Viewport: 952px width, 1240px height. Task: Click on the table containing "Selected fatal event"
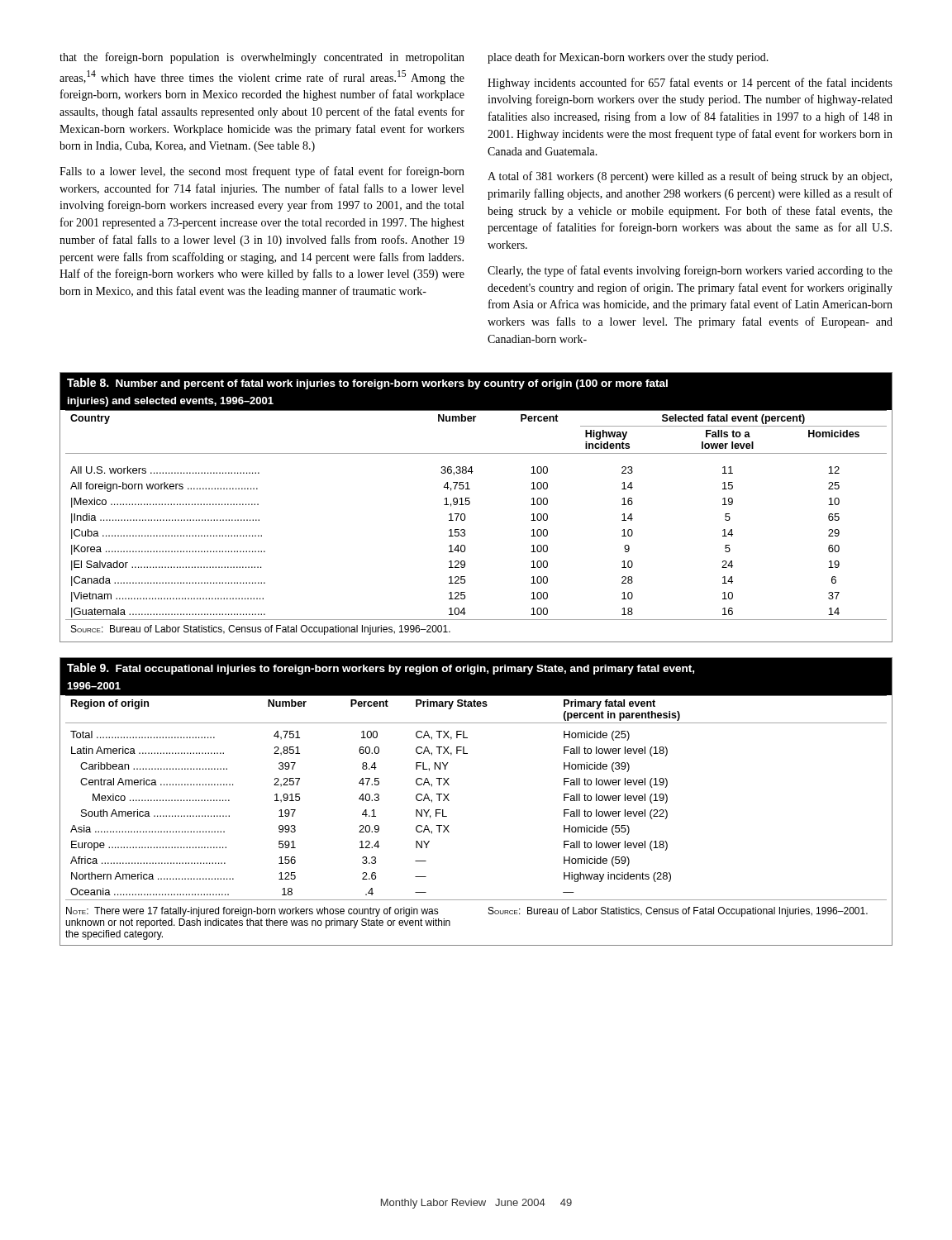click(x=476, y=507)
